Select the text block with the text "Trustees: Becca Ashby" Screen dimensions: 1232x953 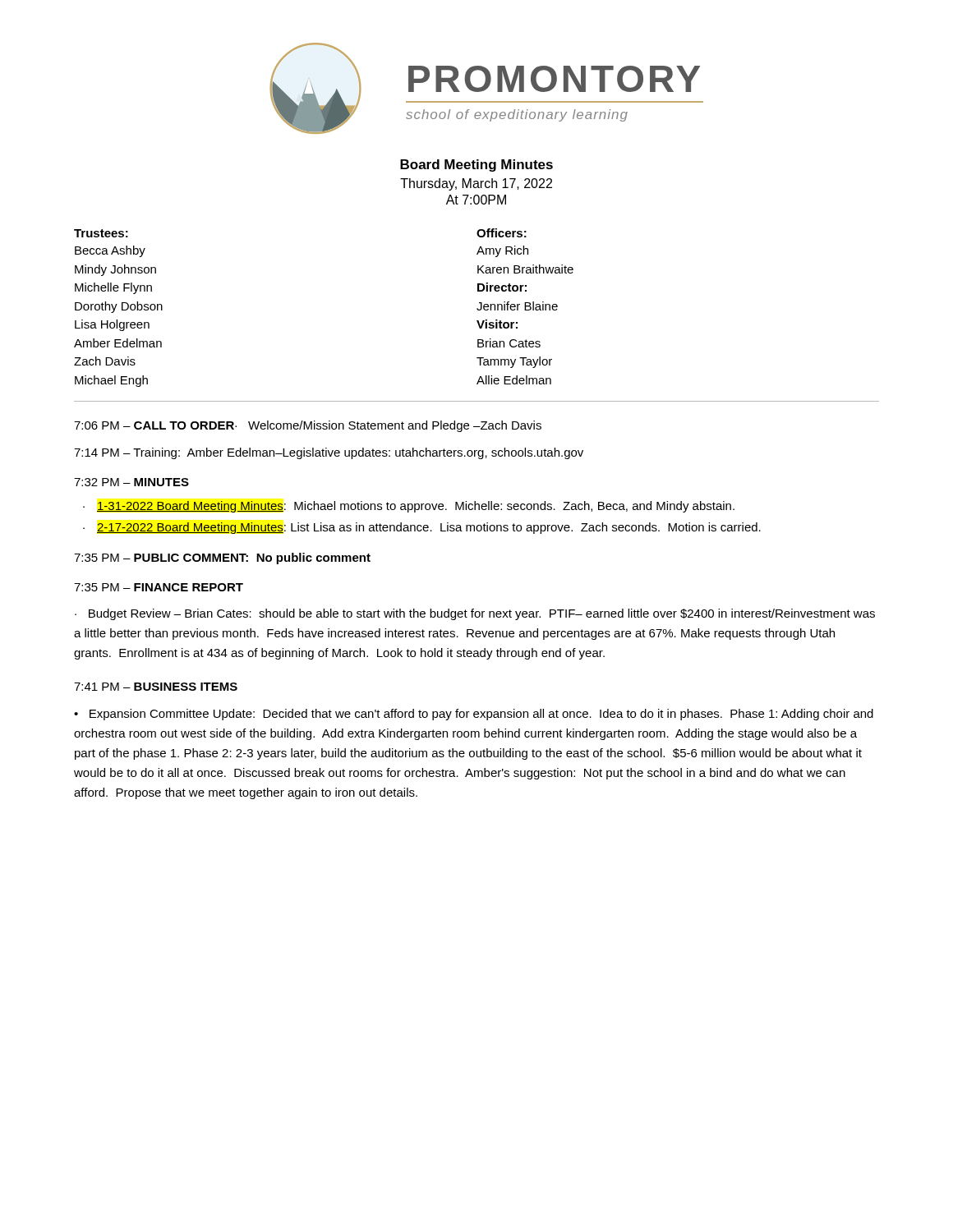[x=476, y=308]
